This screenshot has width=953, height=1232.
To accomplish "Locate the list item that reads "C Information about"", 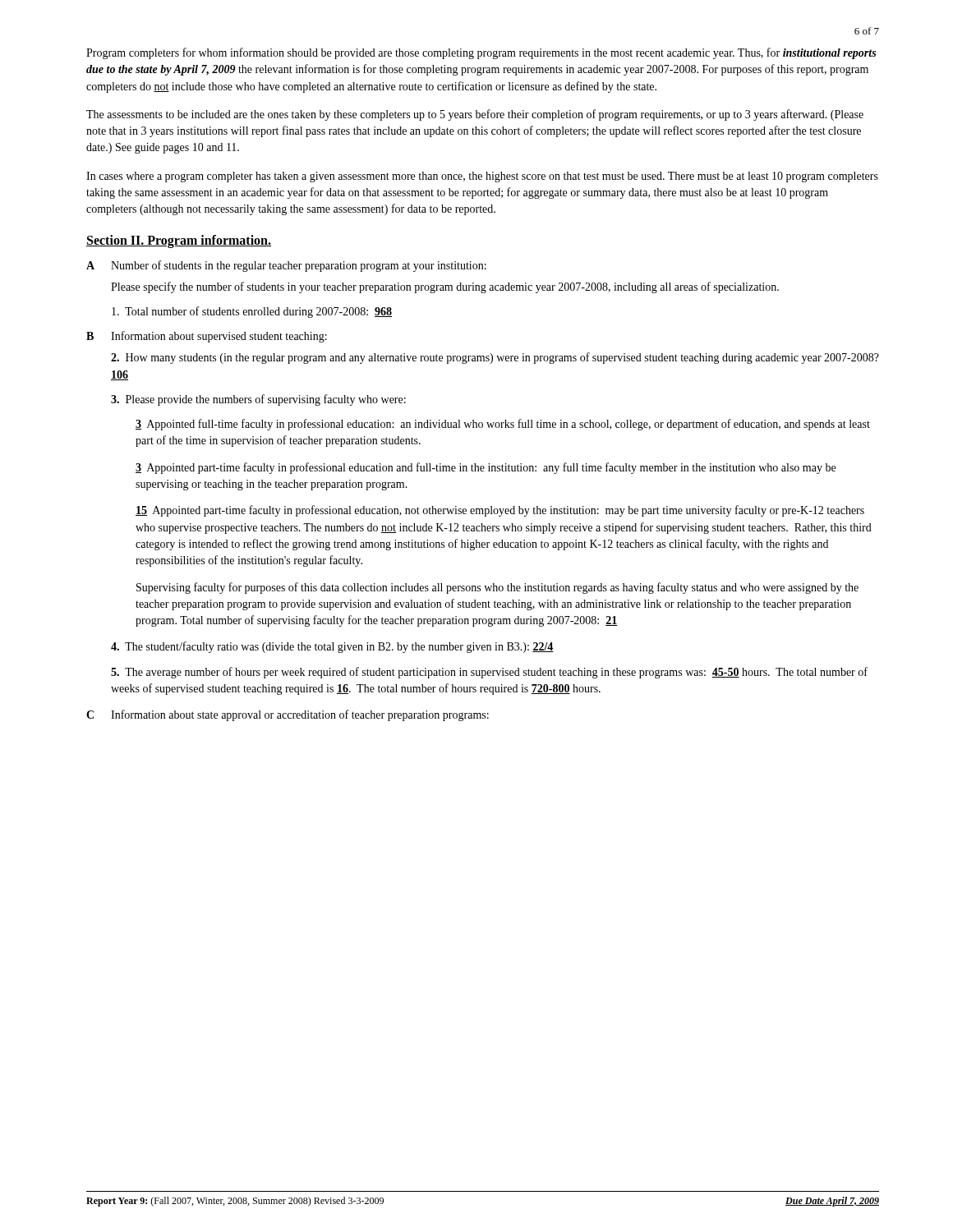I will point(483,716).
